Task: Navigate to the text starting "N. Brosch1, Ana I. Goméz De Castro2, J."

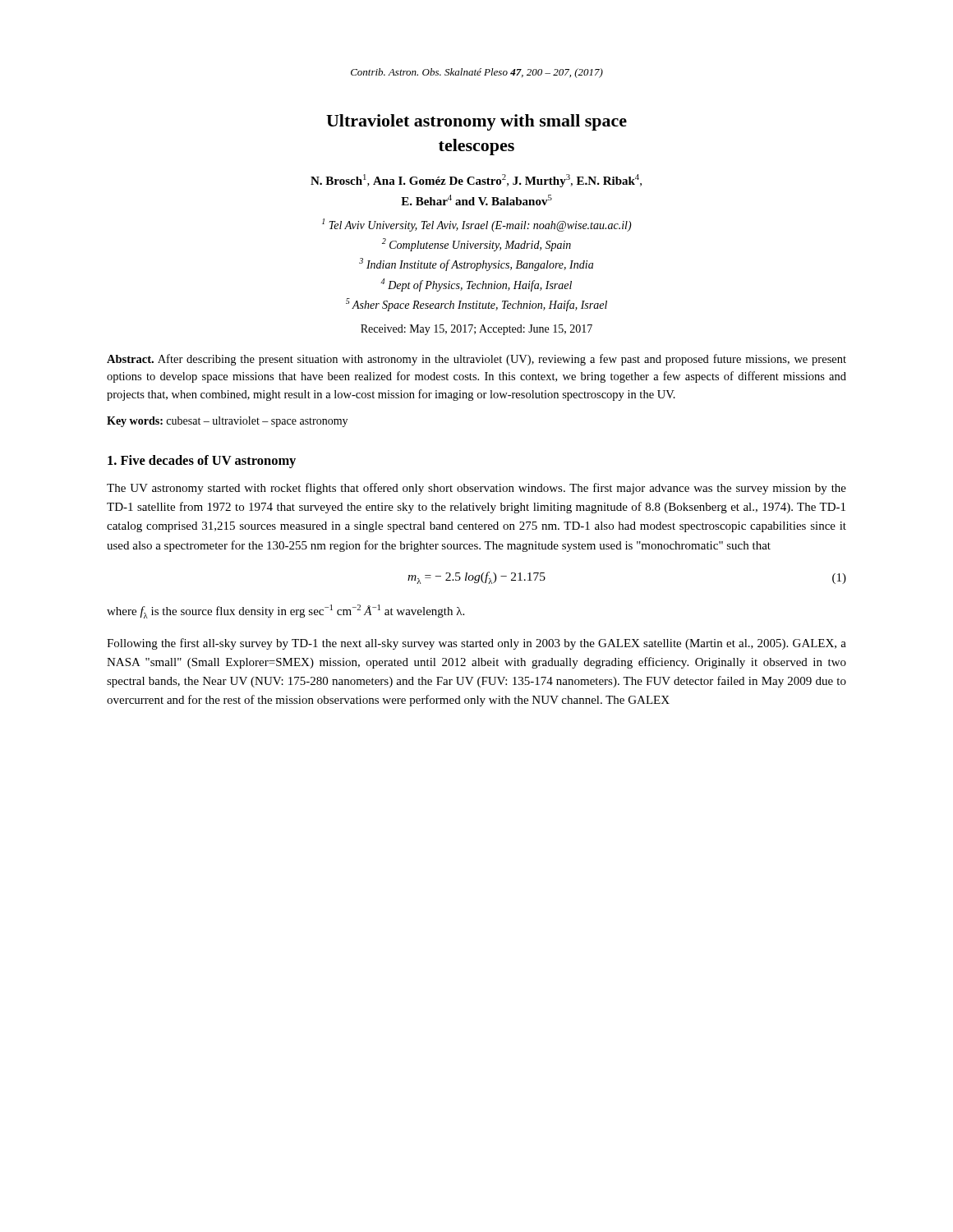Action: [476, 190]
